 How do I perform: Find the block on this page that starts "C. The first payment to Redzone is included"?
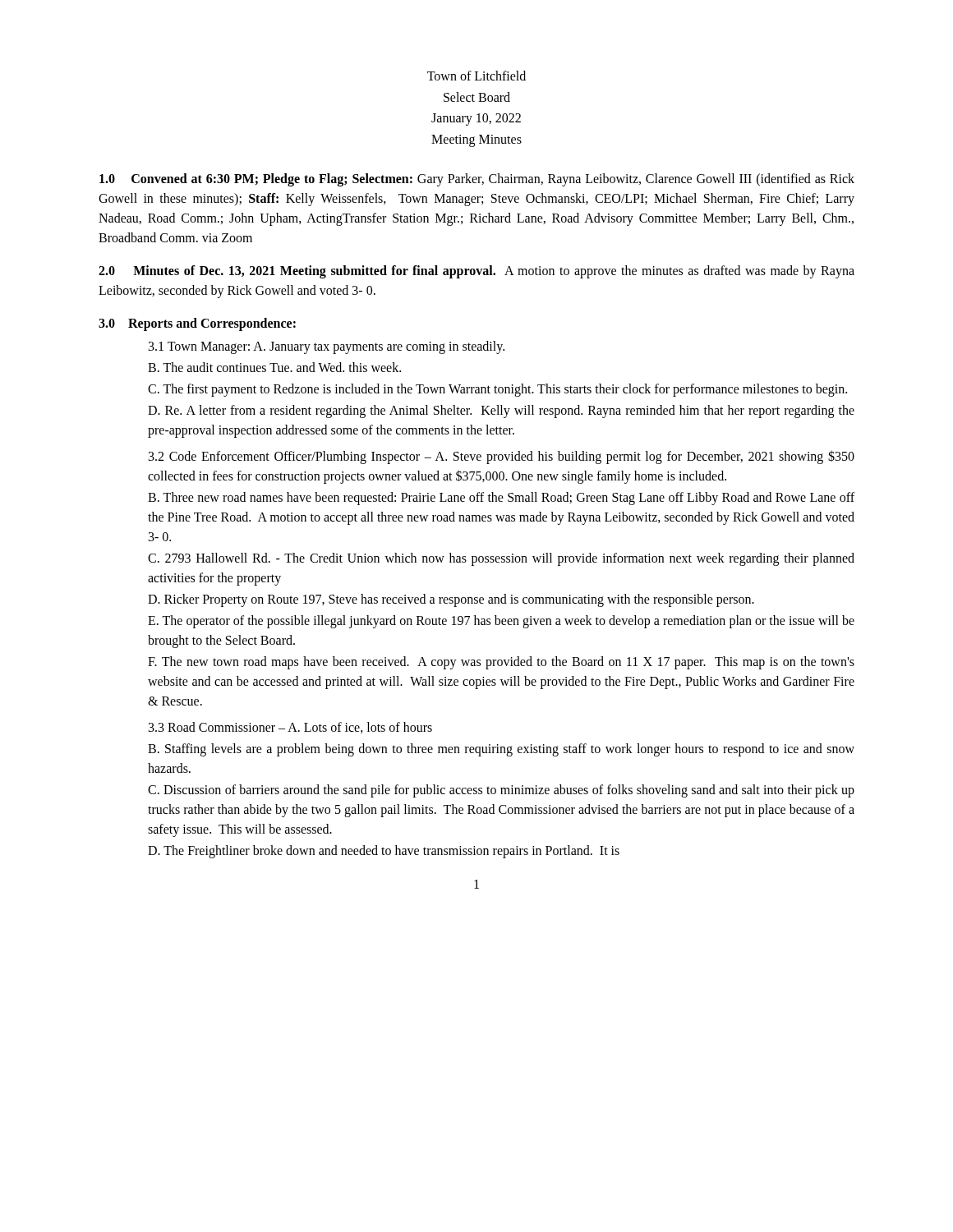tap(498, 389)
